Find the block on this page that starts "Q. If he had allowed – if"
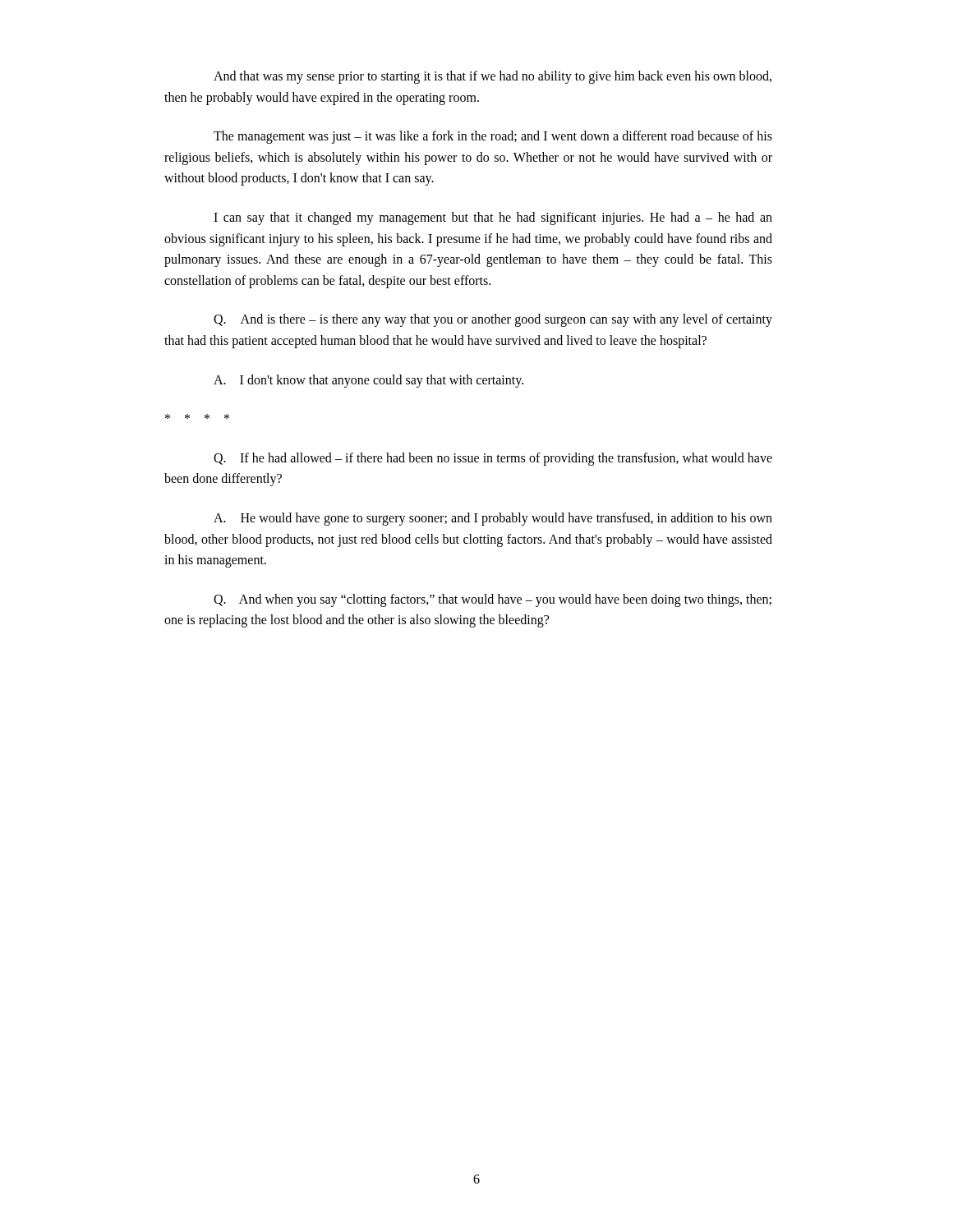Screen dimensions: 1232x953 468,468
